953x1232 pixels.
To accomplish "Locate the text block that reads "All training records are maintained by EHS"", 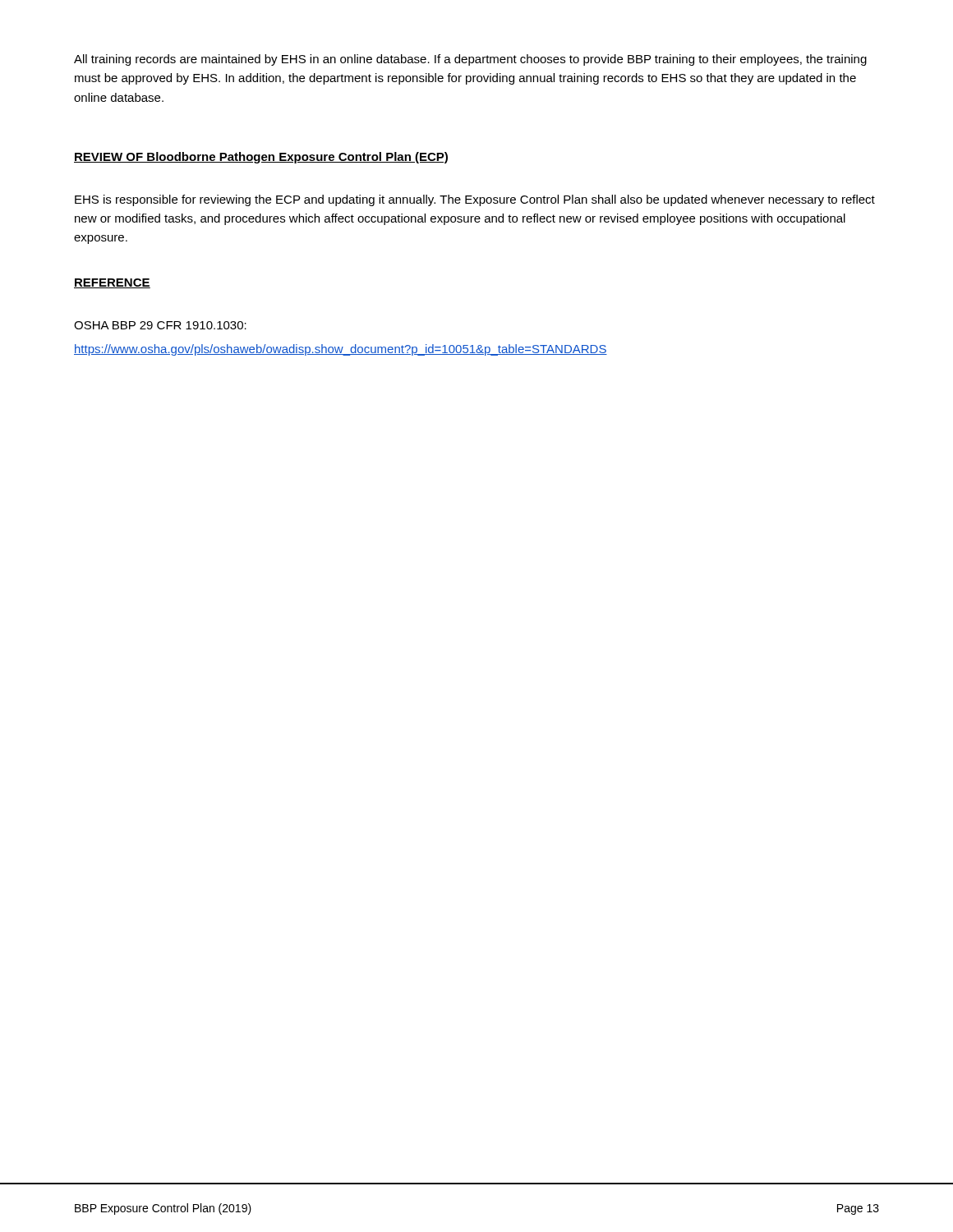I will coord(470,78).
